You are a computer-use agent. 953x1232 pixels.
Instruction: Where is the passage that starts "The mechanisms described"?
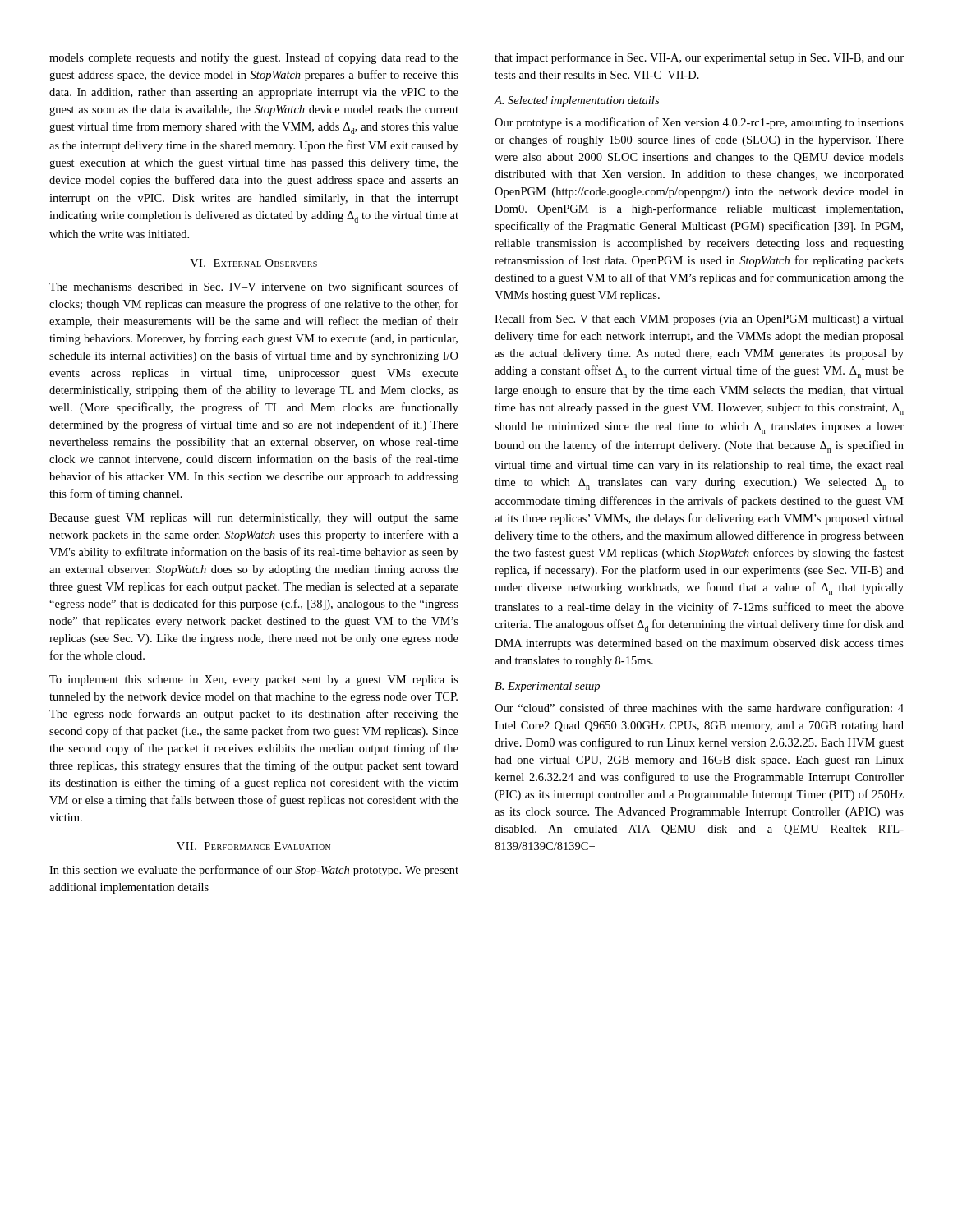tap(254, 391)
